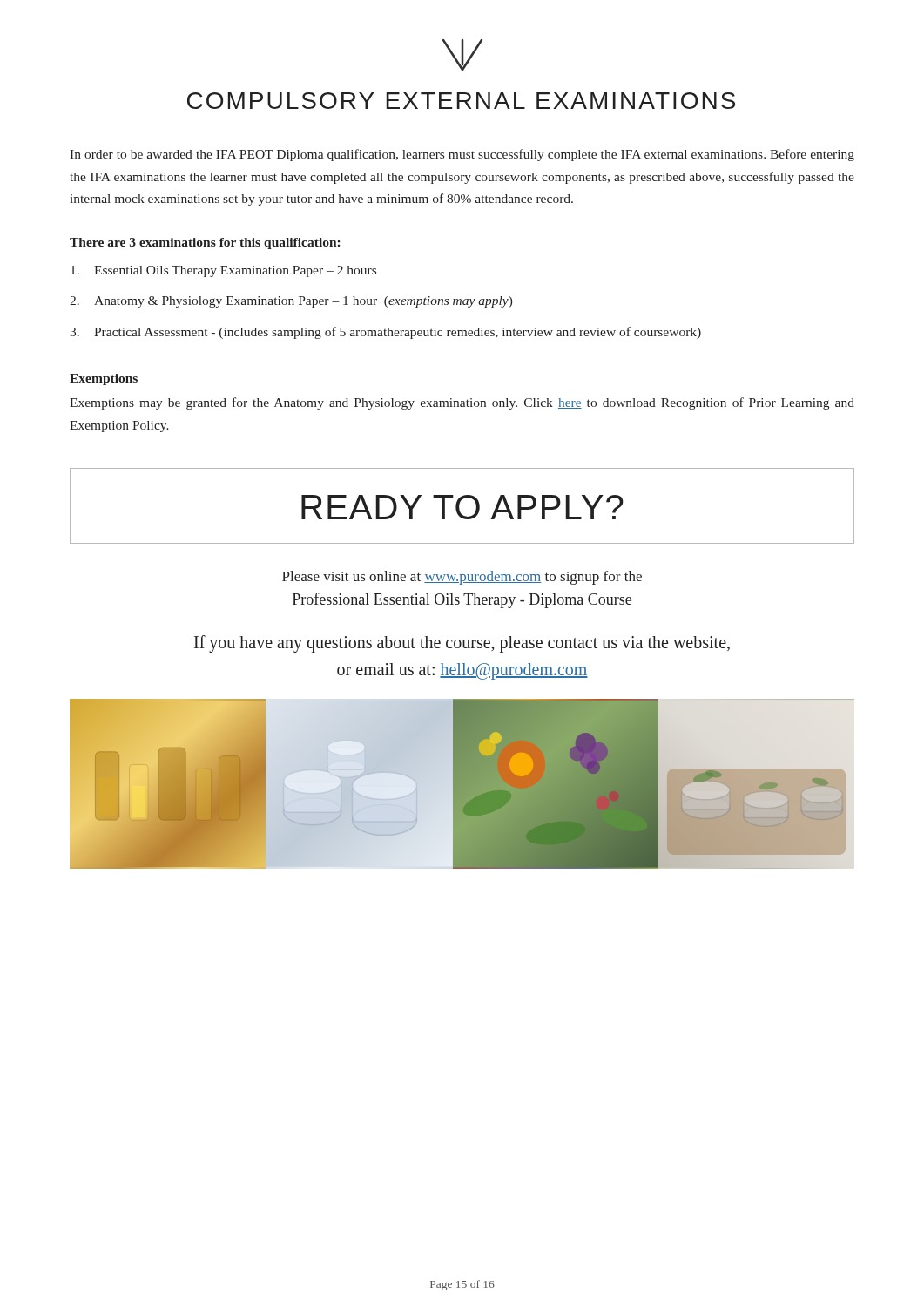Select the text block that says "If you have any questions"
The height and width of the screenshot is (1307, 924).
coord(462,643)
